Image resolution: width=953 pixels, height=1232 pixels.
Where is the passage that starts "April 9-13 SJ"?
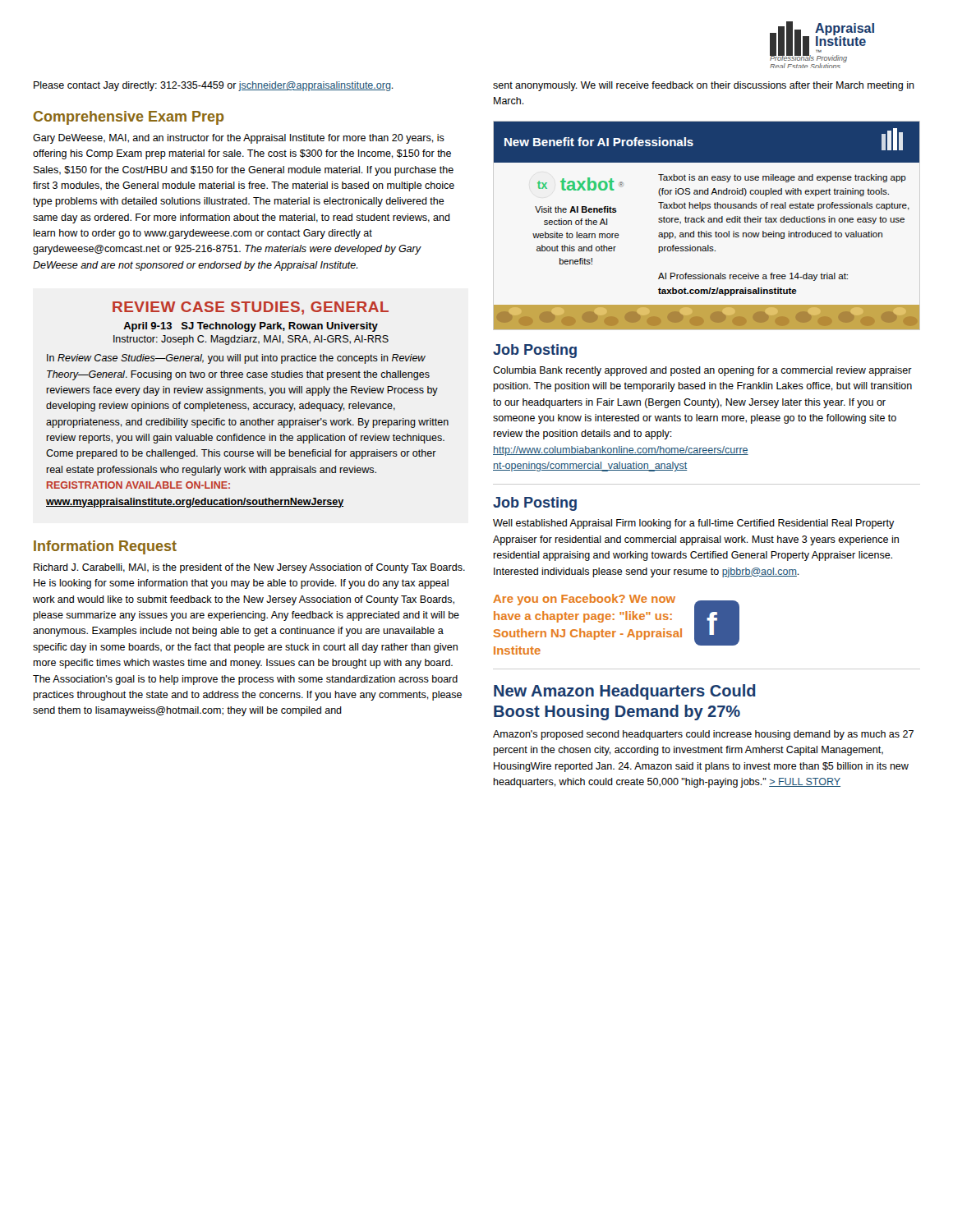click(x=251, y=326)
